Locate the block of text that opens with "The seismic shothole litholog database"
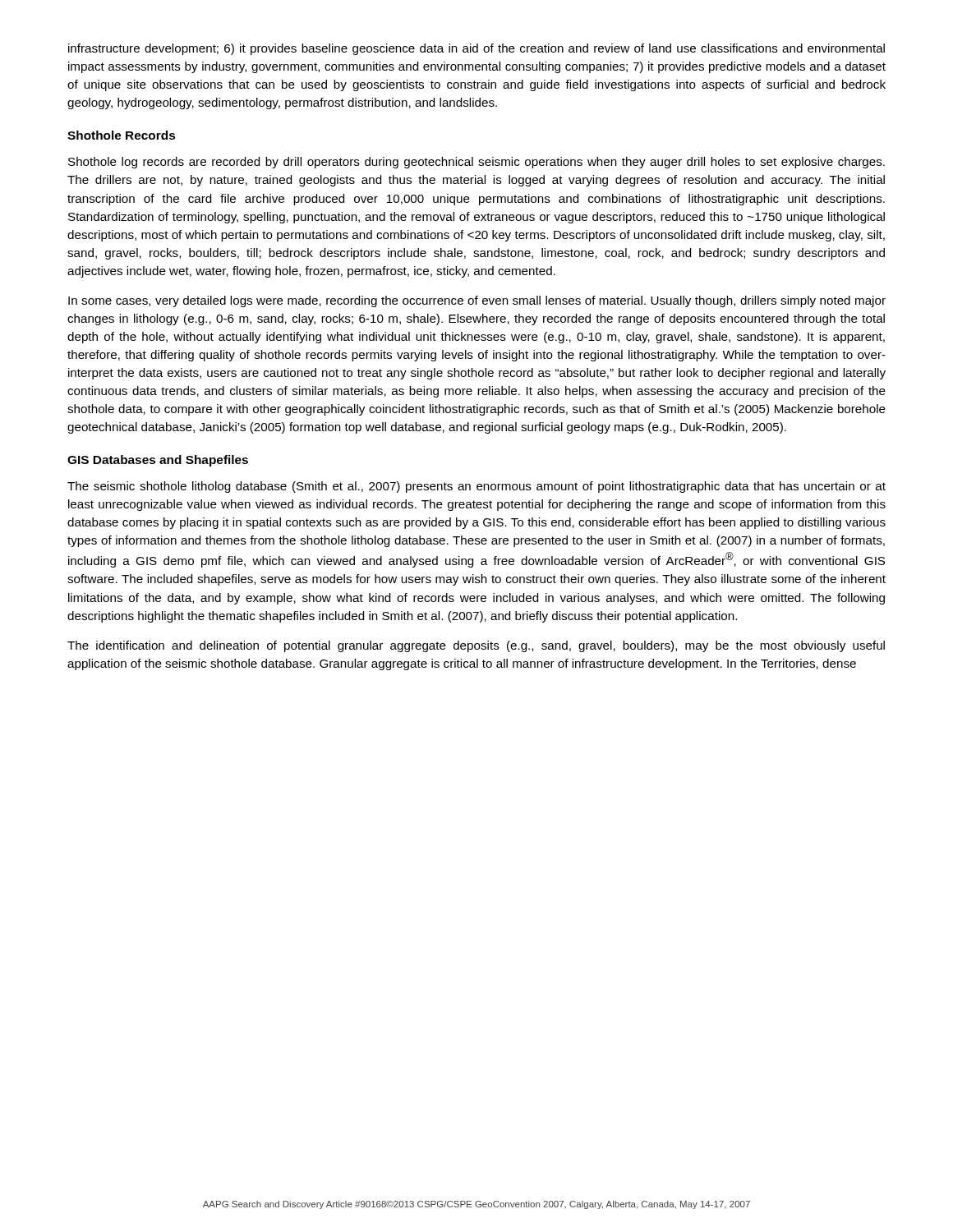Viewport: 953px width, 1232px height. pos(476,551)
